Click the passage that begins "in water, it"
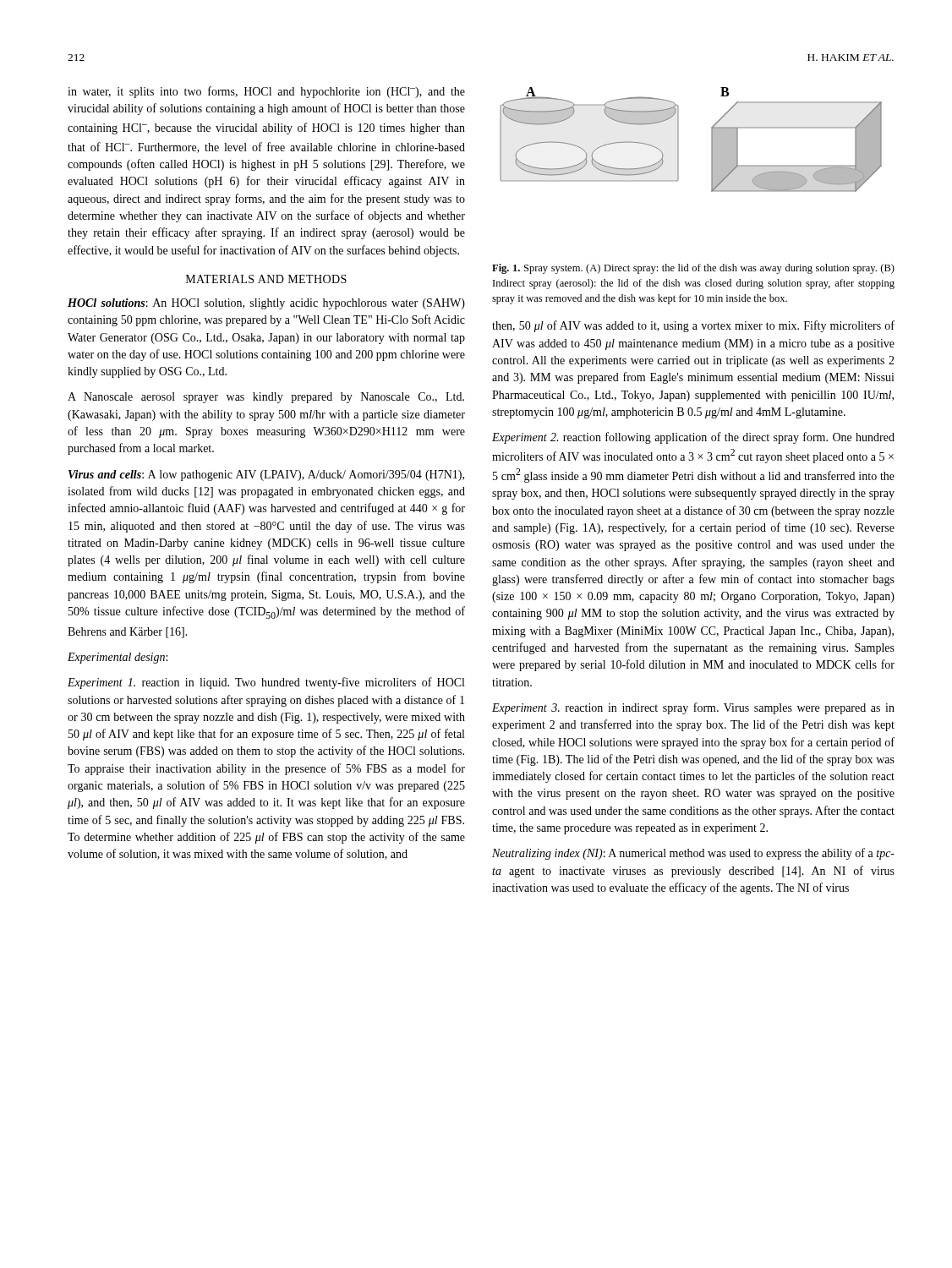 coord(266,170)
